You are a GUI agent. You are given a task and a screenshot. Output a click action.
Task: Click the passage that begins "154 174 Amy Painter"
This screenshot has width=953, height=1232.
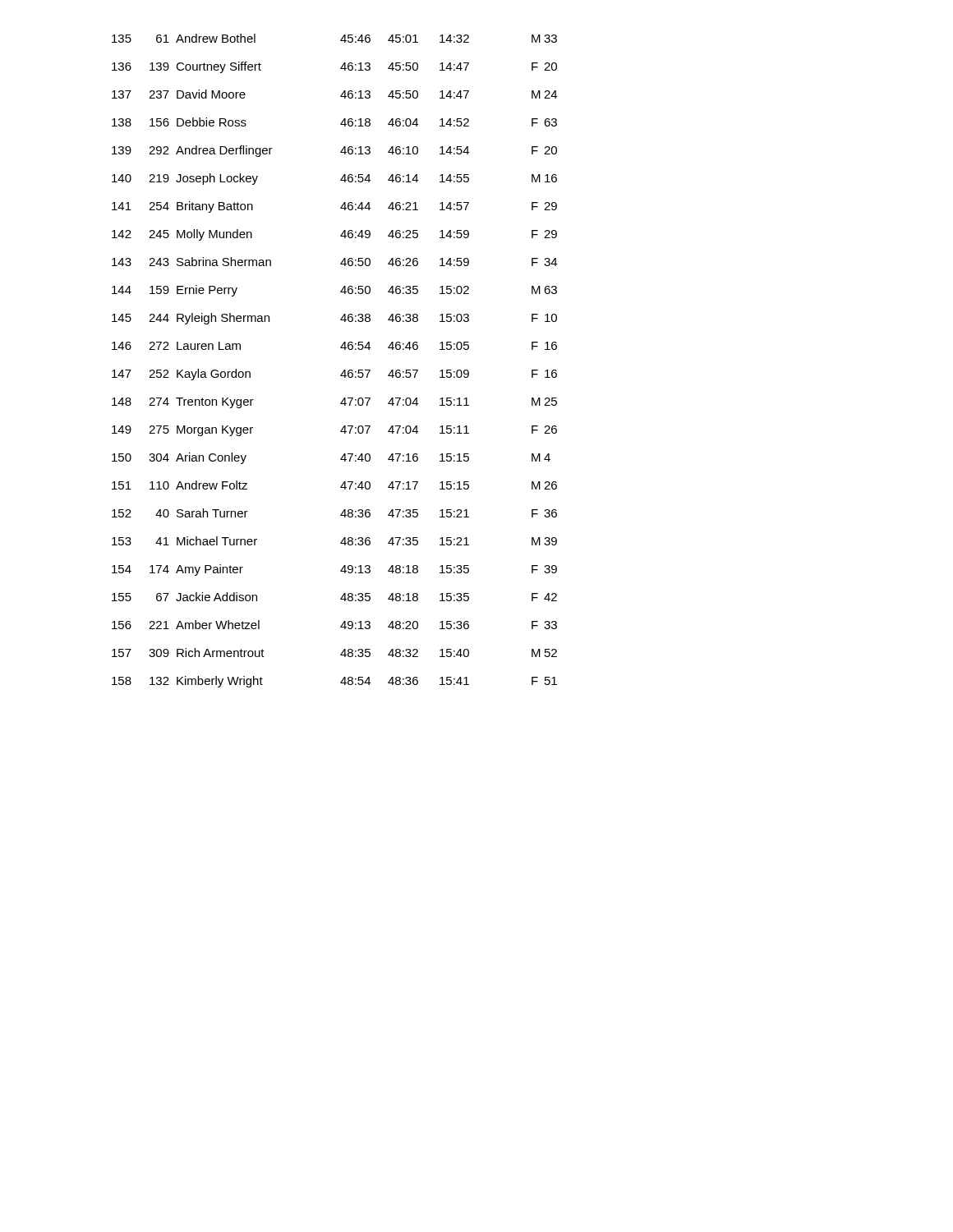[337, 569]
